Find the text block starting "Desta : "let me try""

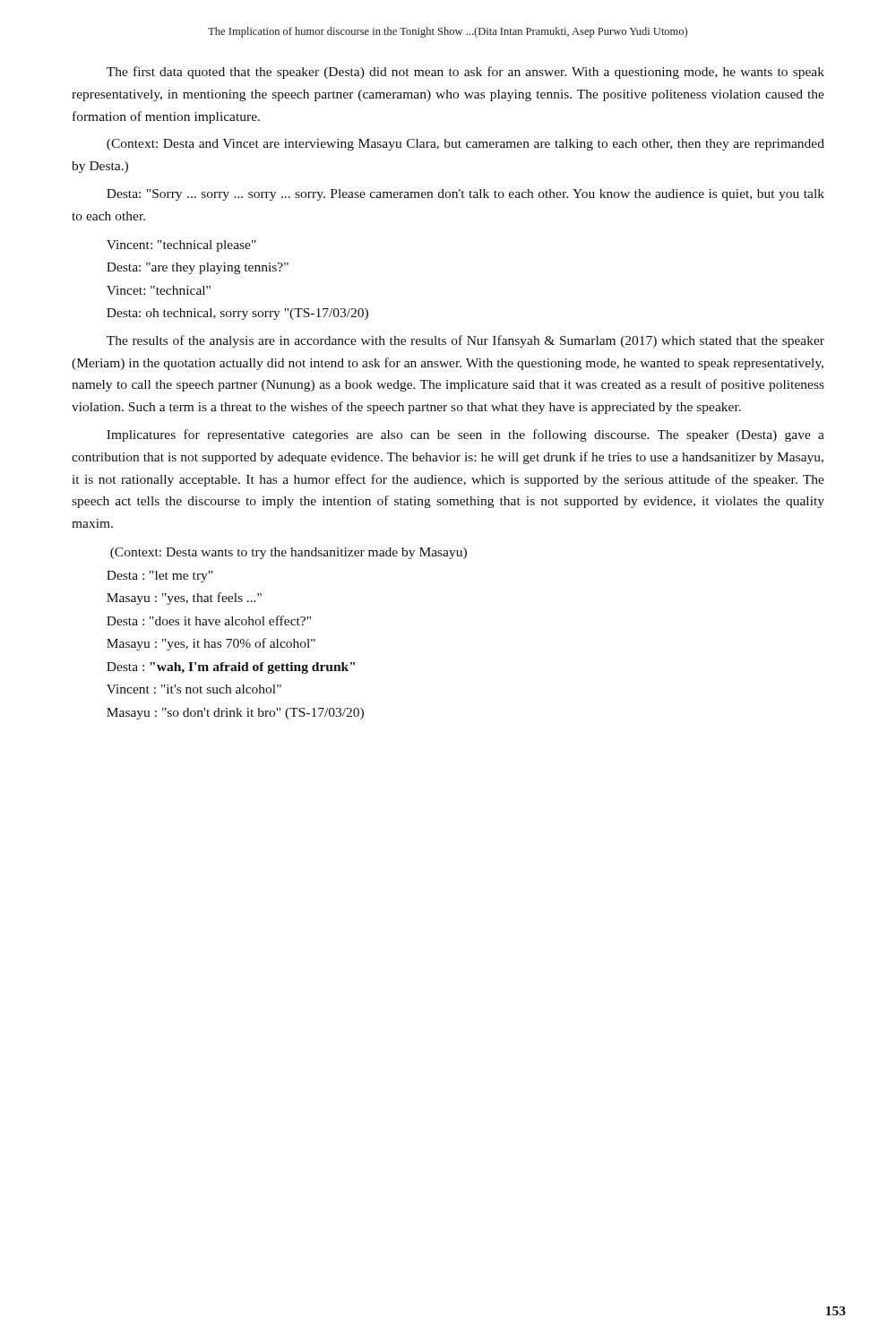point(159,577)
